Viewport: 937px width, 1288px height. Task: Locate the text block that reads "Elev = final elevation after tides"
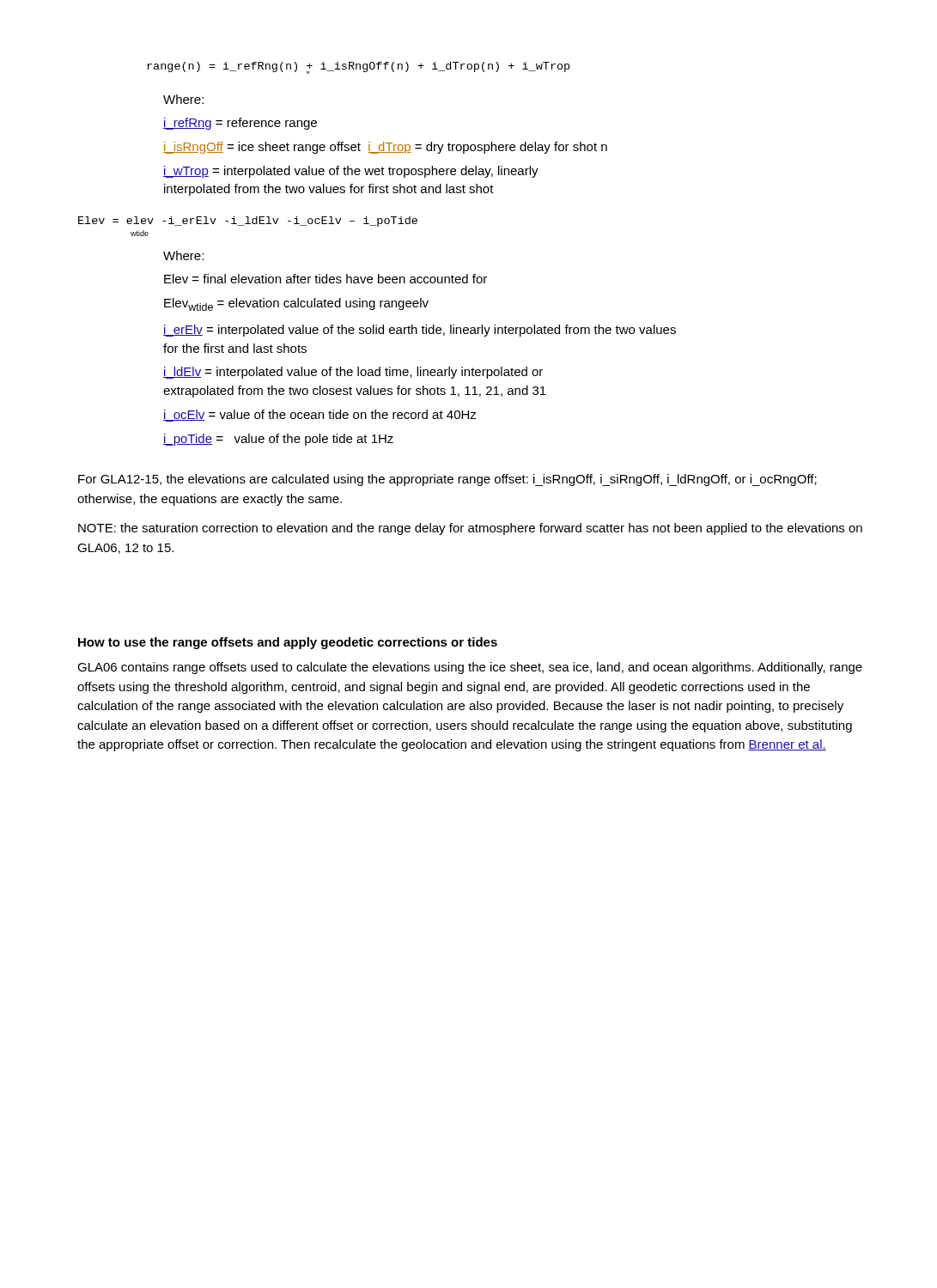[x=325, y=279]
